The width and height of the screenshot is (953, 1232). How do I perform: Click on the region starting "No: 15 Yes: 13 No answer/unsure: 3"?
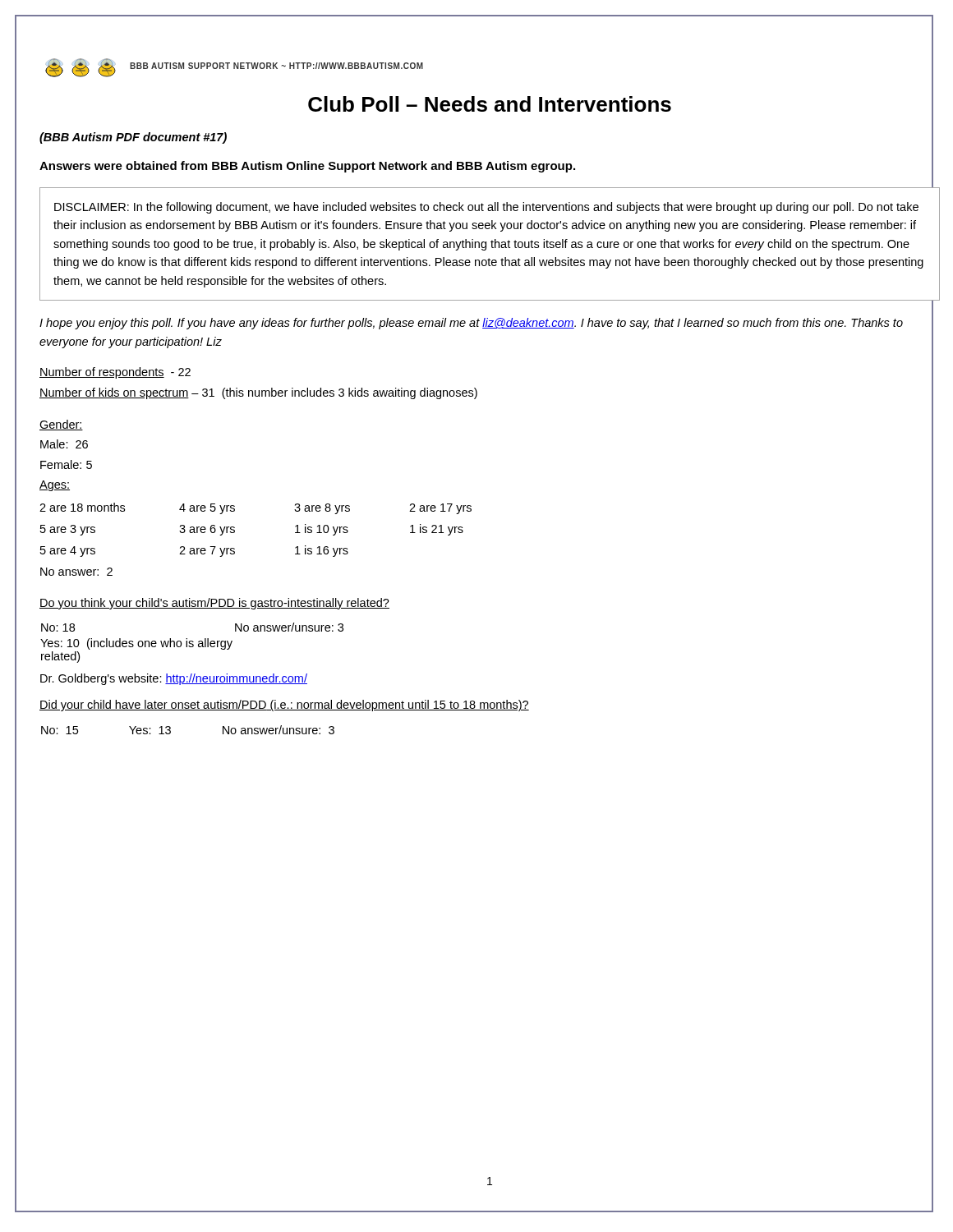57,729
